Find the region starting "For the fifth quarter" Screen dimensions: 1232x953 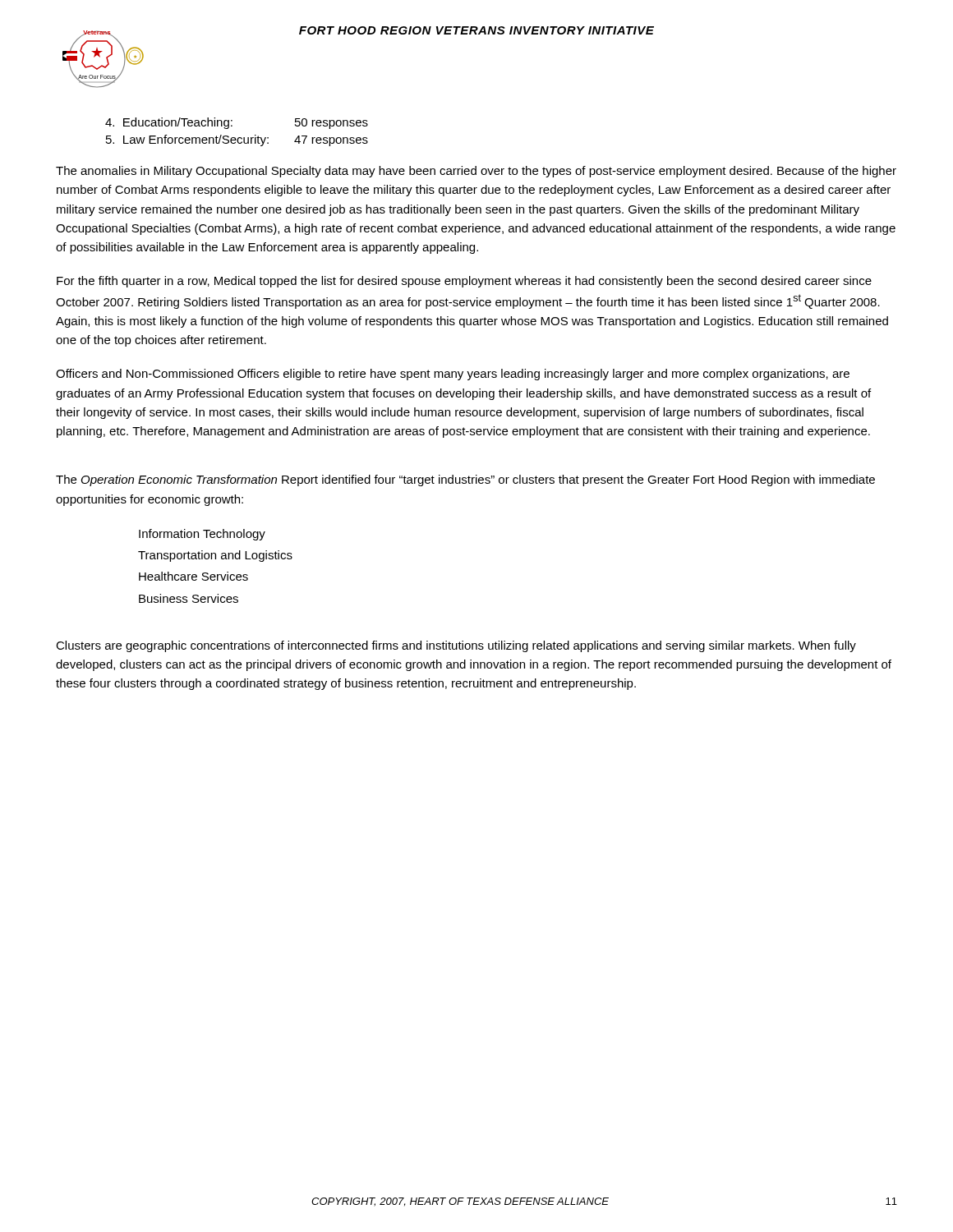click(472, 310)
